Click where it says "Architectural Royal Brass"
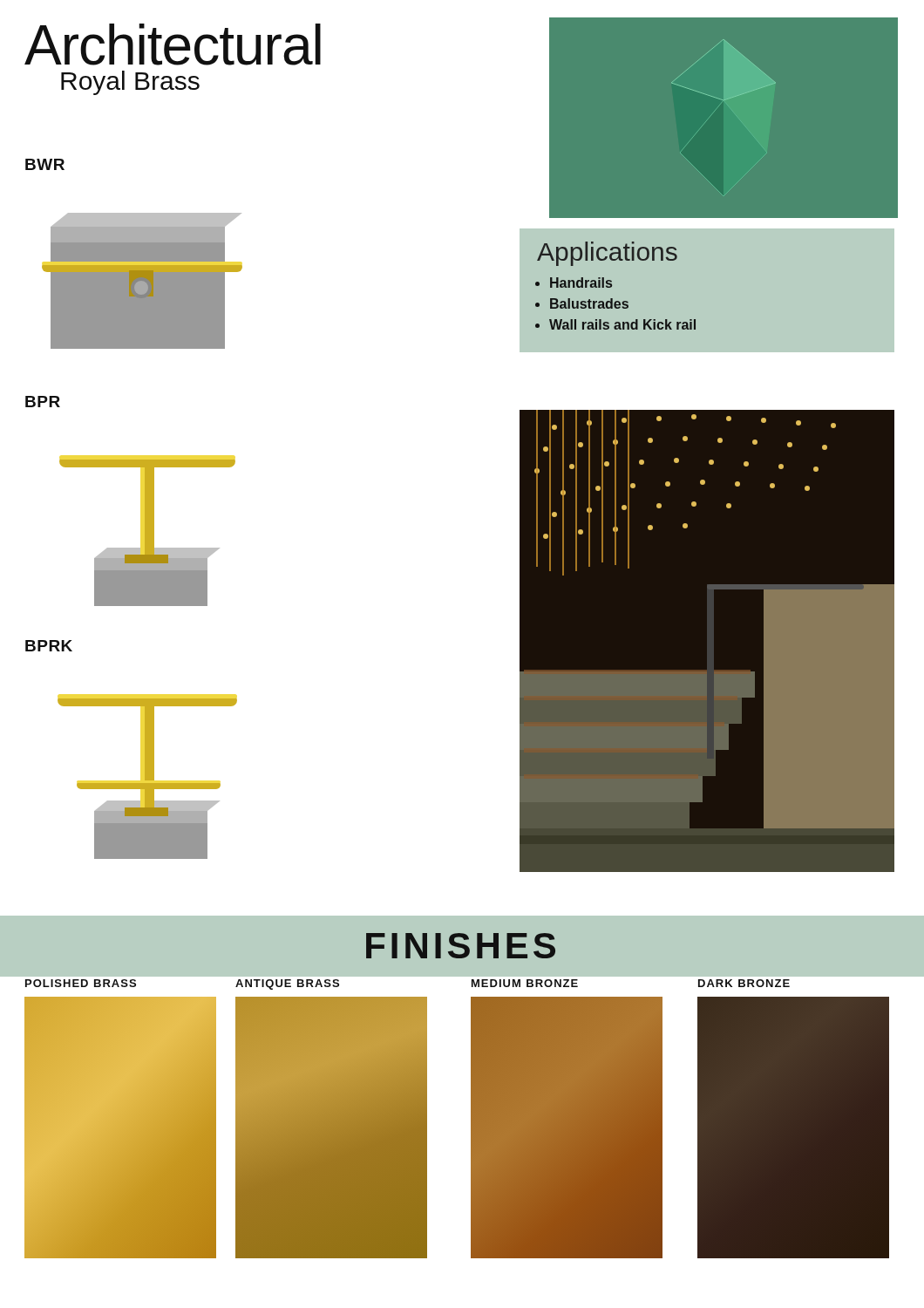The height and width of the screenshot is (1308, 924). click(x=181, y=57)
